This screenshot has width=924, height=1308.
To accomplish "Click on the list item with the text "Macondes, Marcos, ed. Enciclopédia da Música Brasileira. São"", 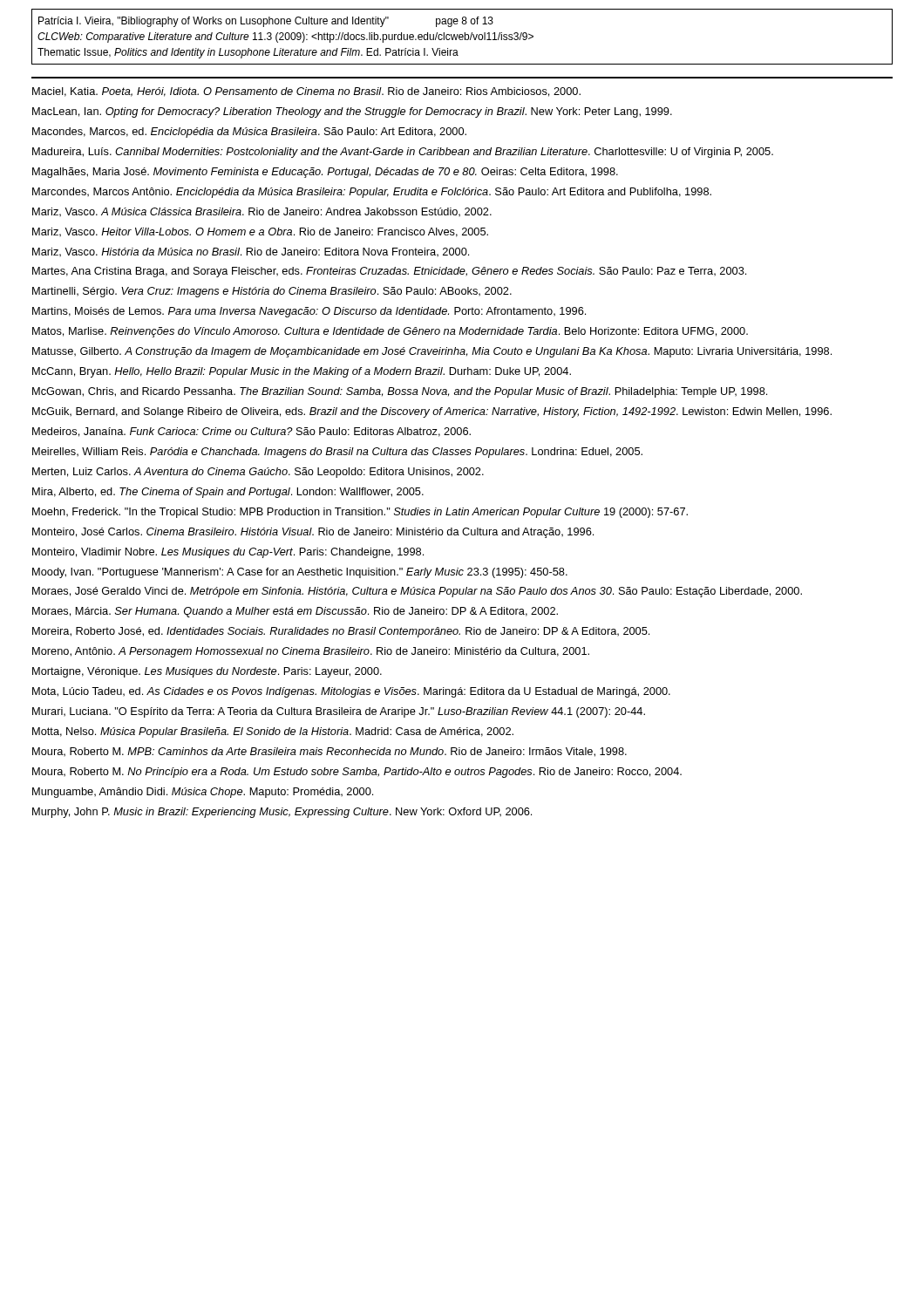I will coord(249,131).
